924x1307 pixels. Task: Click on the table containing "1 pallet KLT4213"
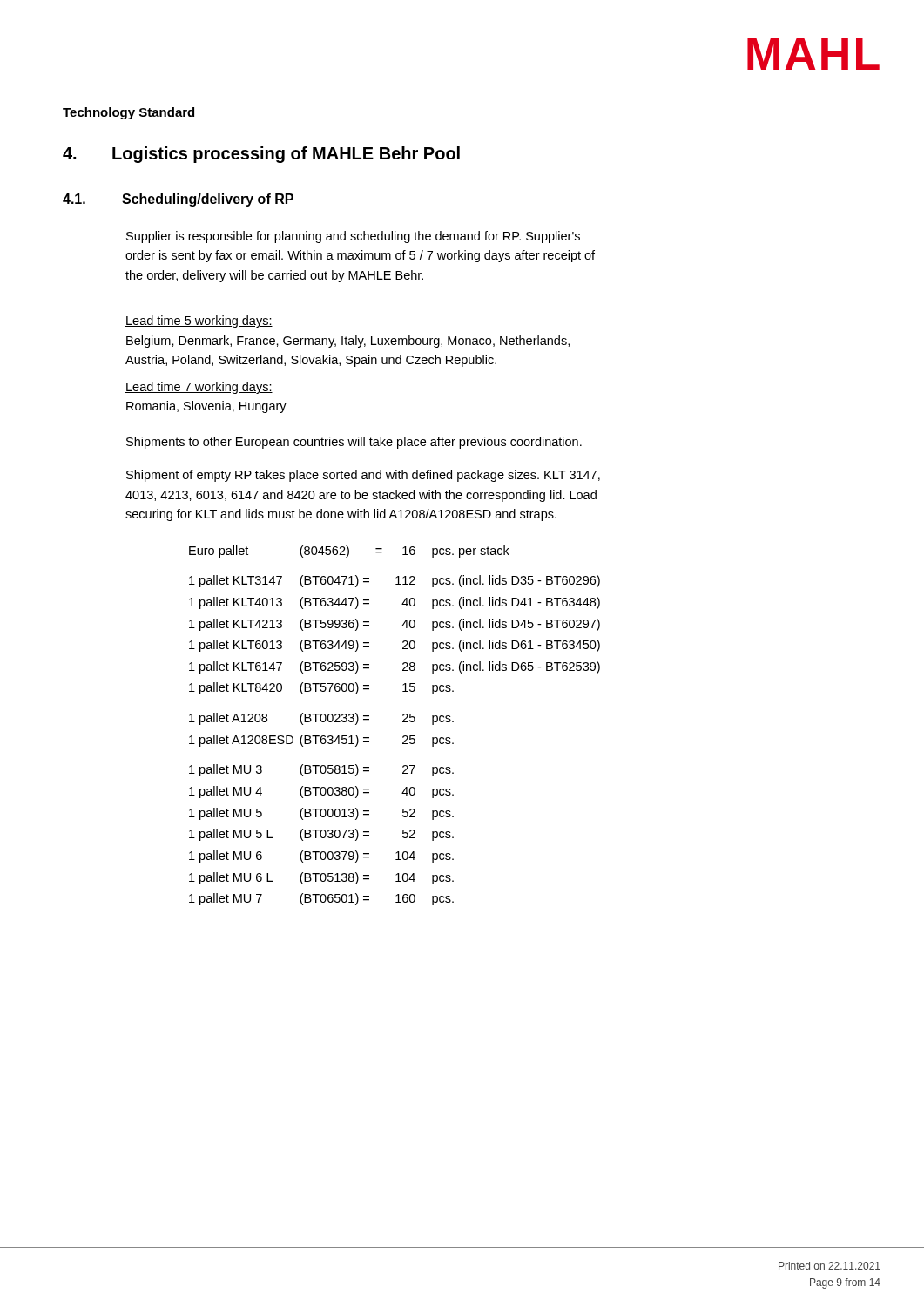(493, 725)
